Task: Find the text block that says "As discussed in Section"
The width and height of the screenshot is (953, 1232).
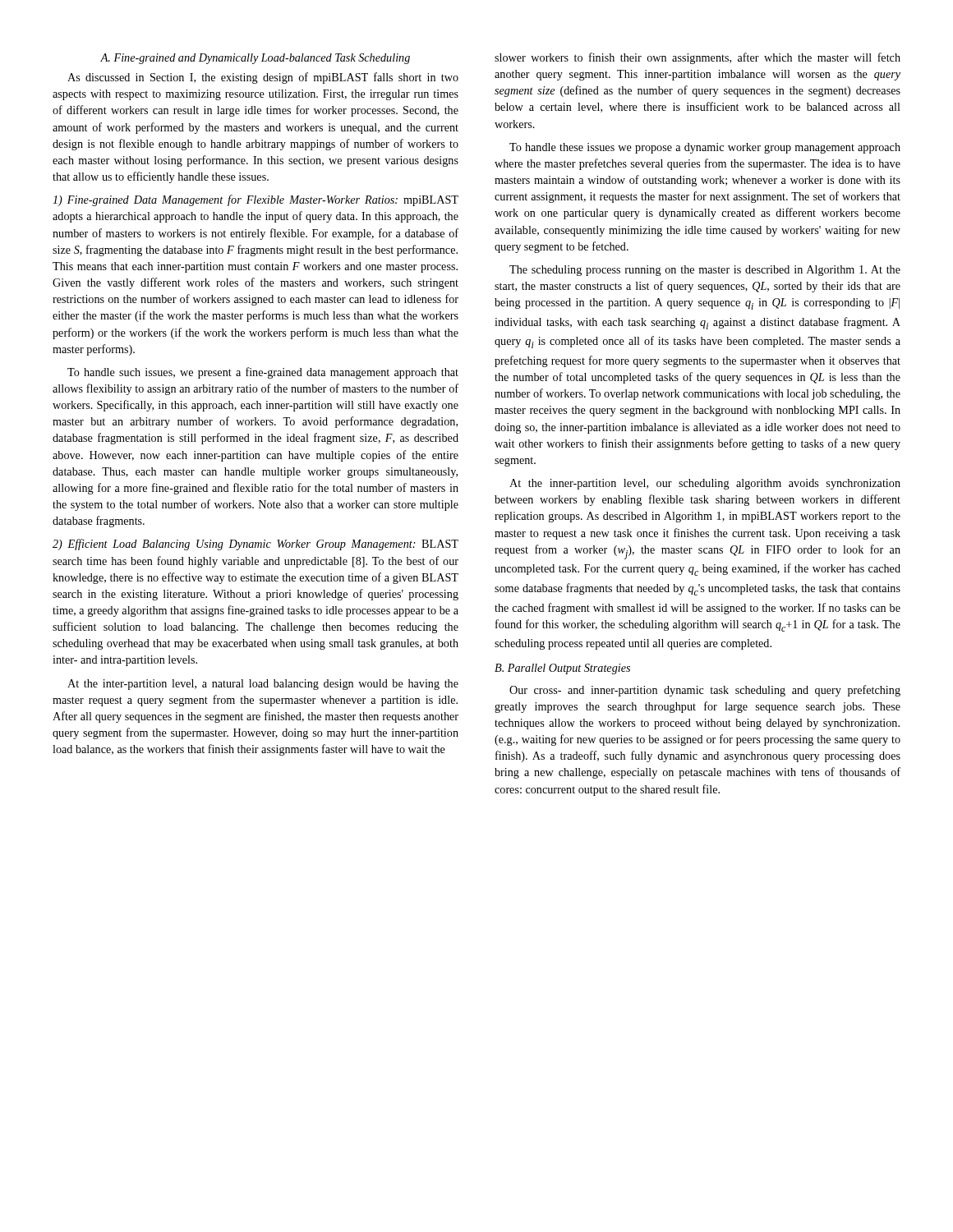Action: (x=255, y=413)
